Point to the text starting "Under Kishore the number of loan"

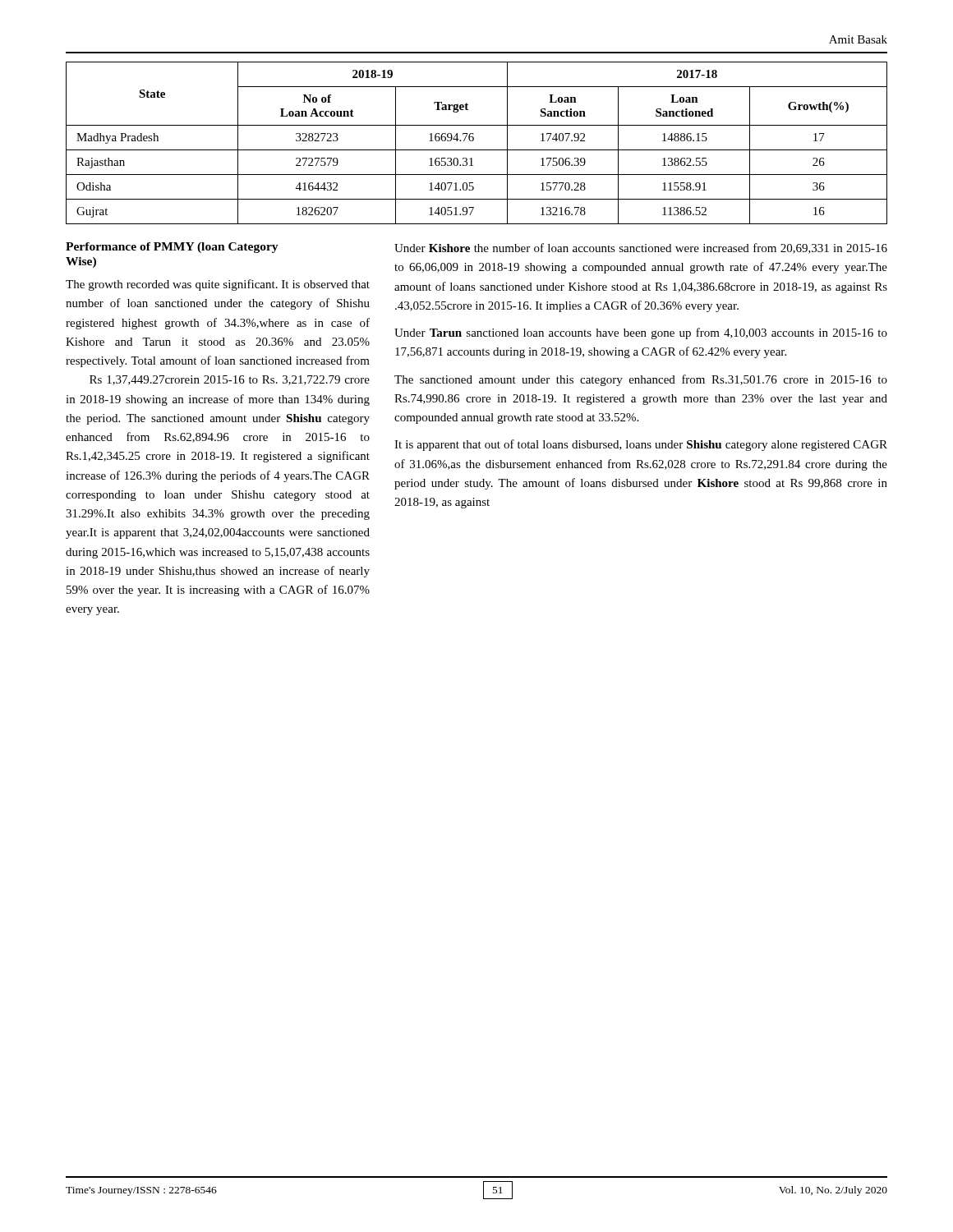[x=641, y=375]
